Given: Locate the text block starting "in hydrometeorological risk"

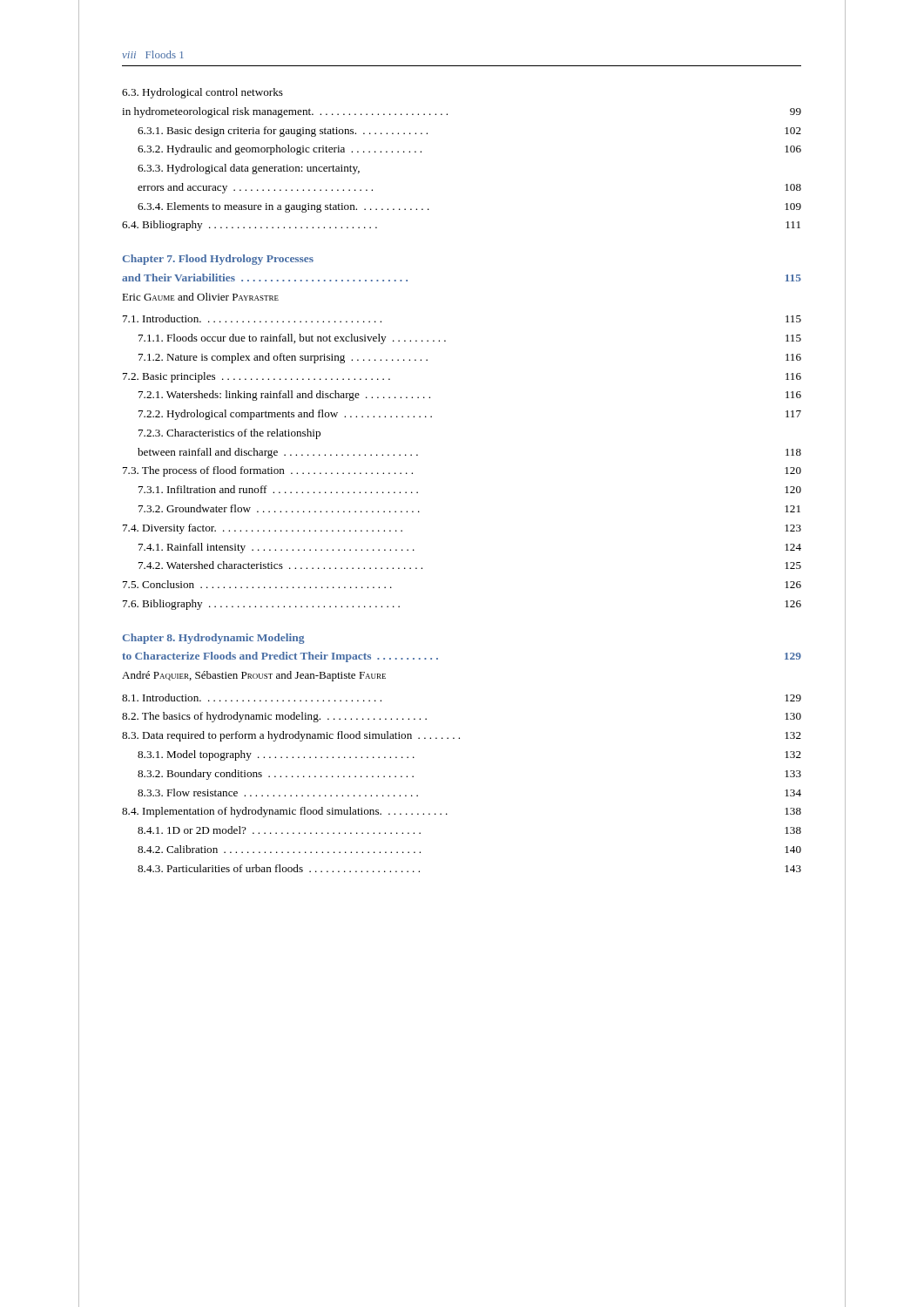Looking at the screenshot, I should click(222, 113).
